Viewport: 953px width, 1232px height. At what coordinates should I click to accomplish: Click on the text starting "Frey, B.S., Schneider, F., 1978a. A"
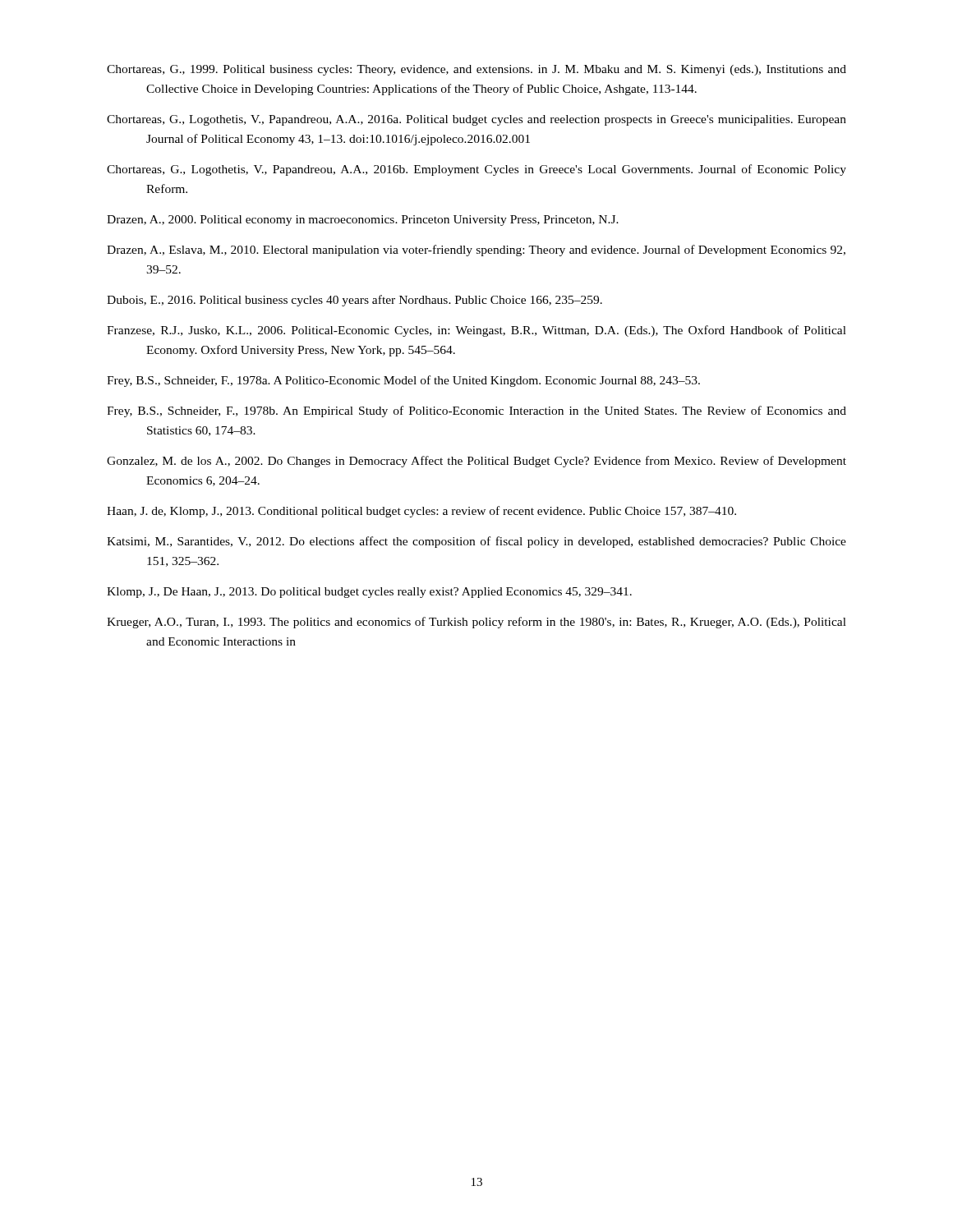[x=404, y=380]
